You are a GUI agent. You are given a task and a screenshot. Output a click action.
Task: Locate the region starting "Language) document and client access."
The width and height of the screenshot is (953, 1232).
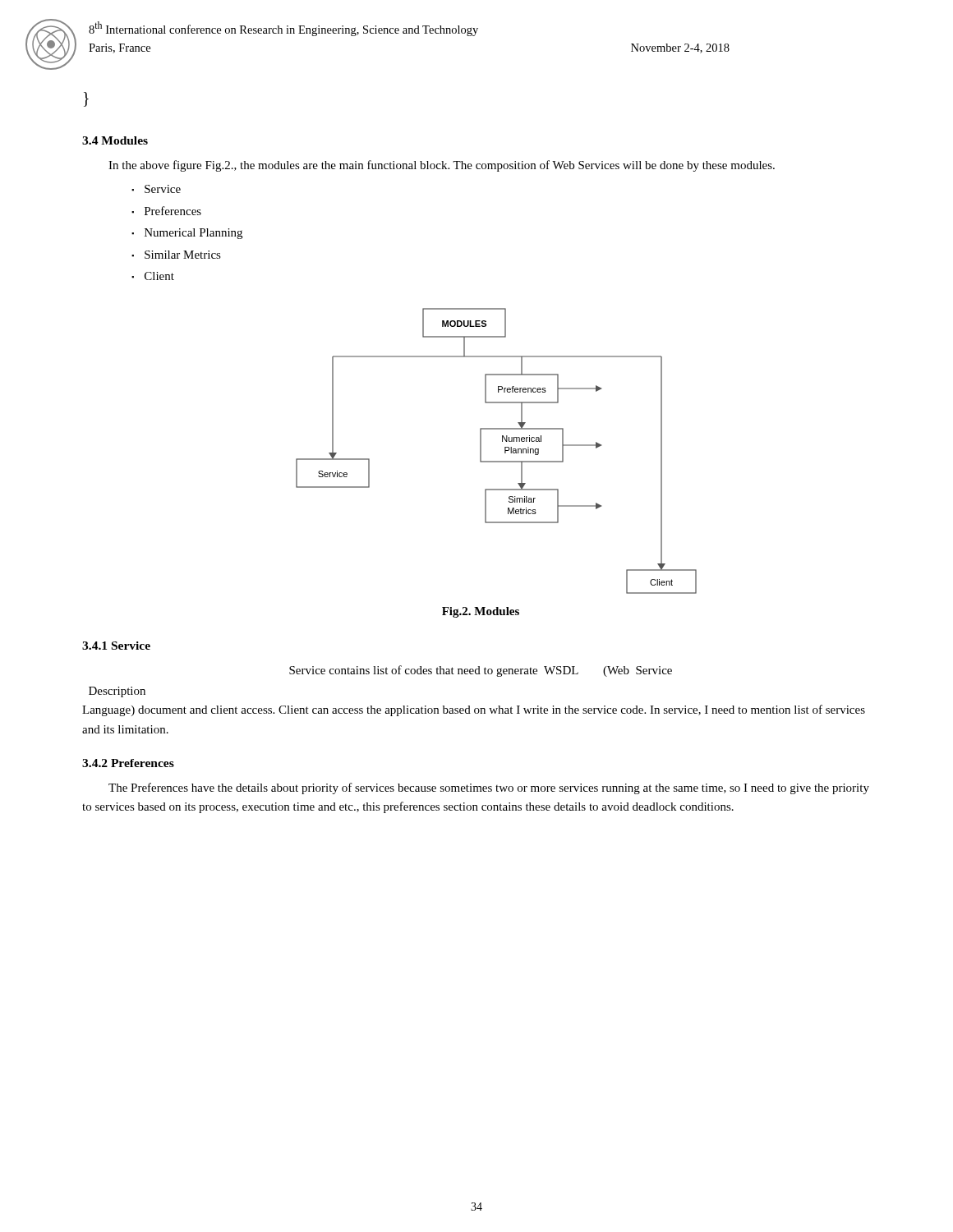[474, 719]
